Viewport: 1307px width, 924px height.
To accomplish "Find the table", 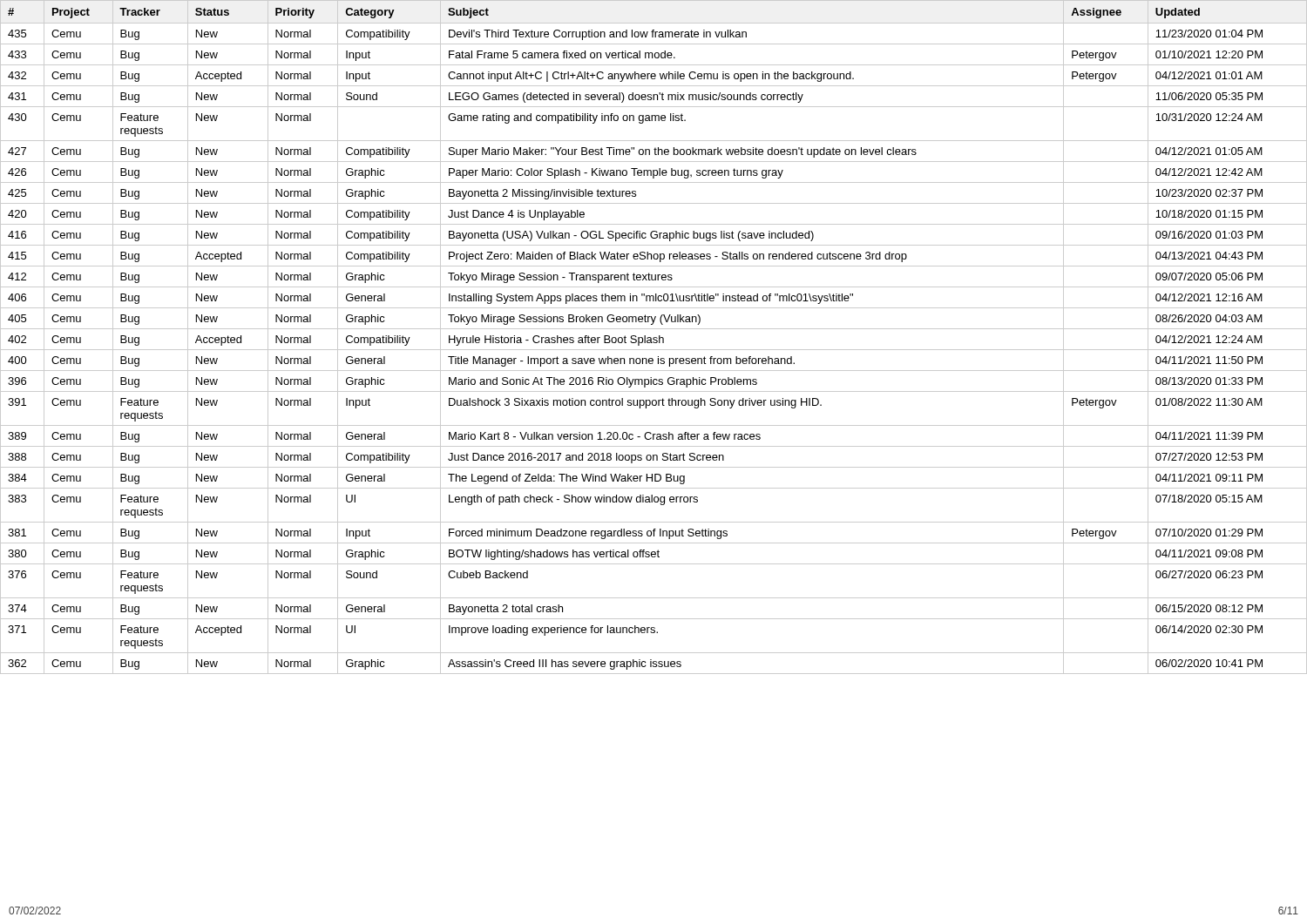I will (x=654, y=337).
